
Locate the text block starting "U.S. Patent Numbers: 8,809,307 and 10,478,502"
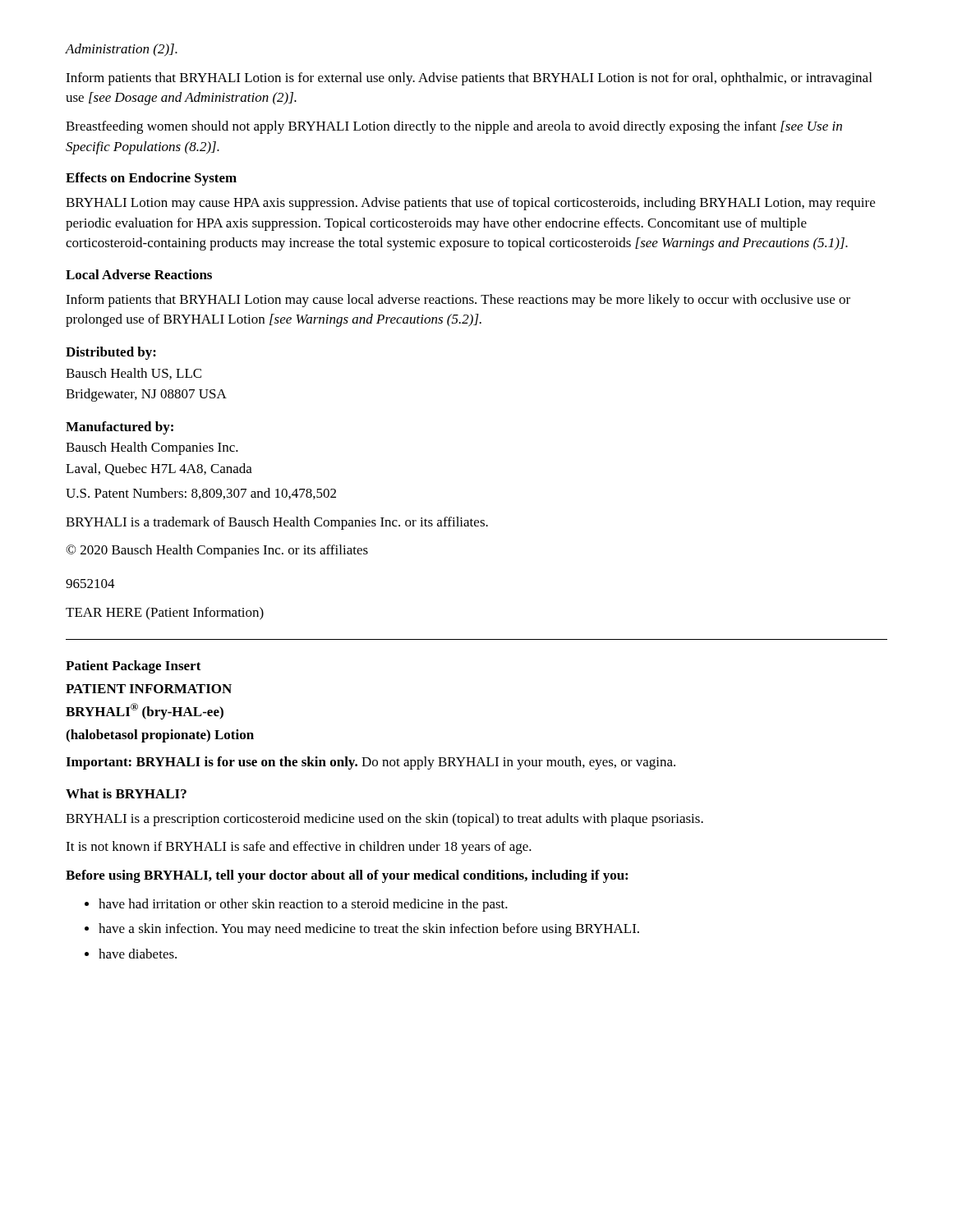coord(201,493)
